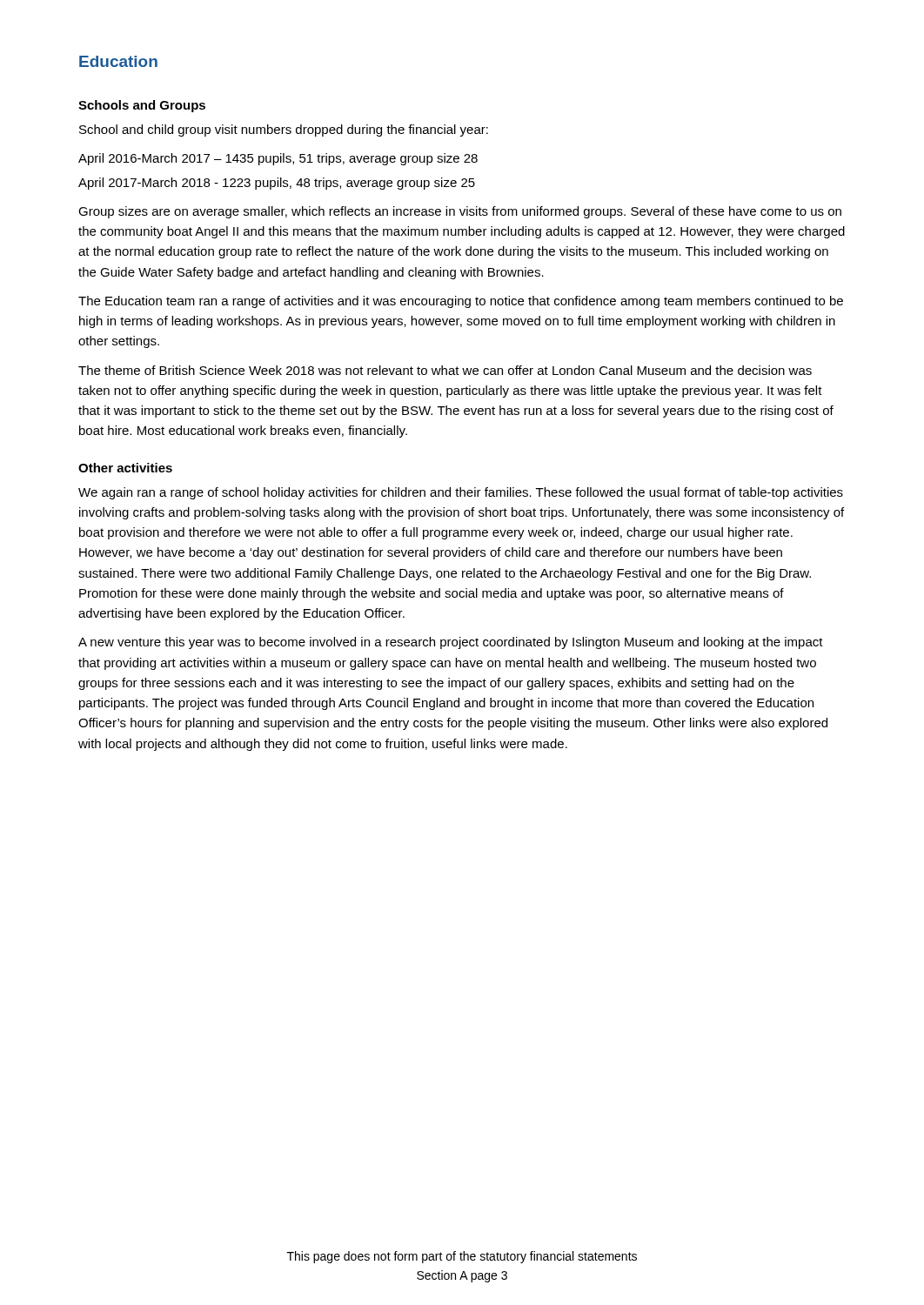Select the text block starting "April 2017-March 2018"
The height and width of the screenshot is (1305, 924).
(x=277, y=182)
